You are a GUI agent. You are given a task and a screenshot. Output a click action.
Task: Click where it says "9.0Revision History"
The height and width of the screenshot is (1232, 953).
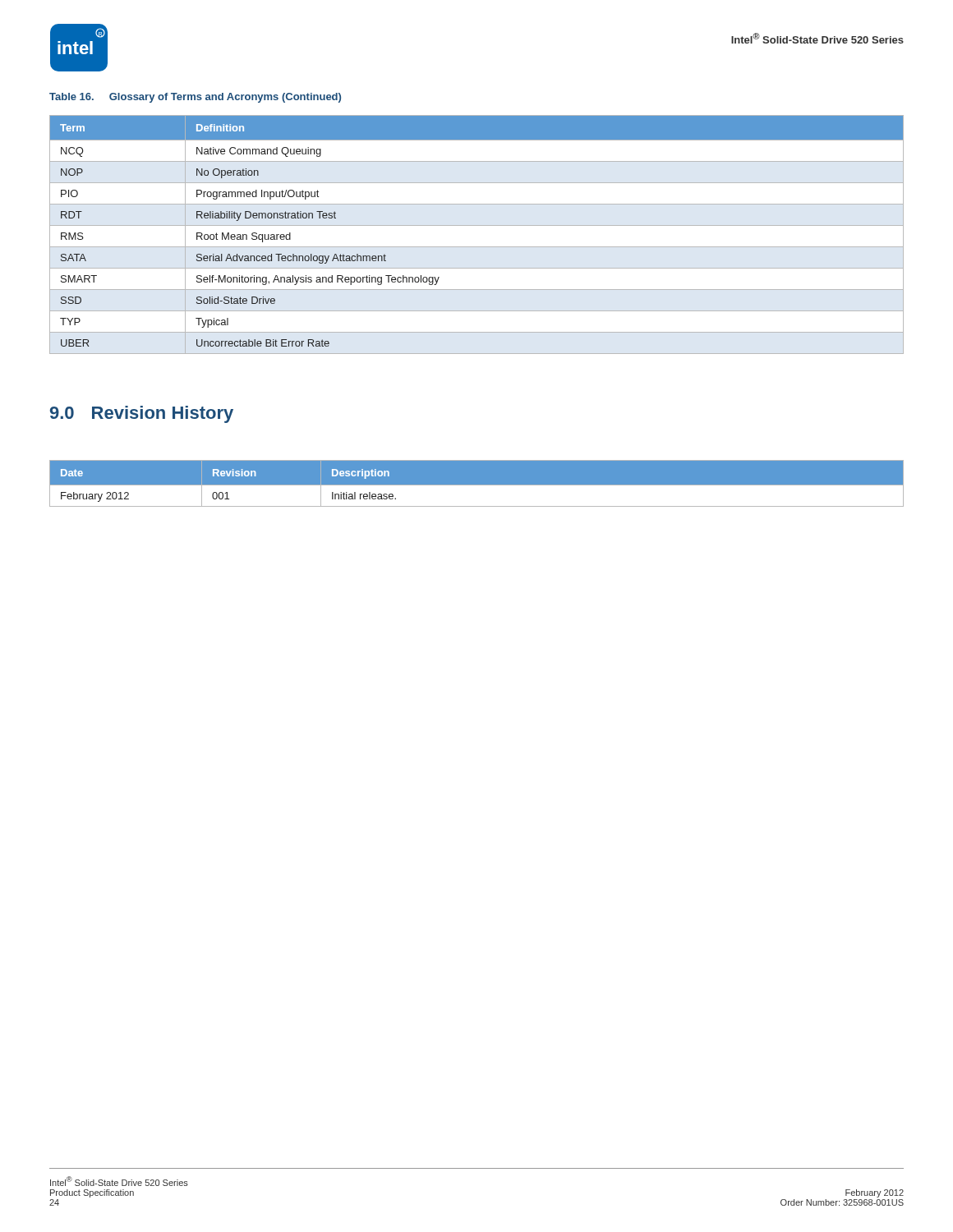[141, 413]
